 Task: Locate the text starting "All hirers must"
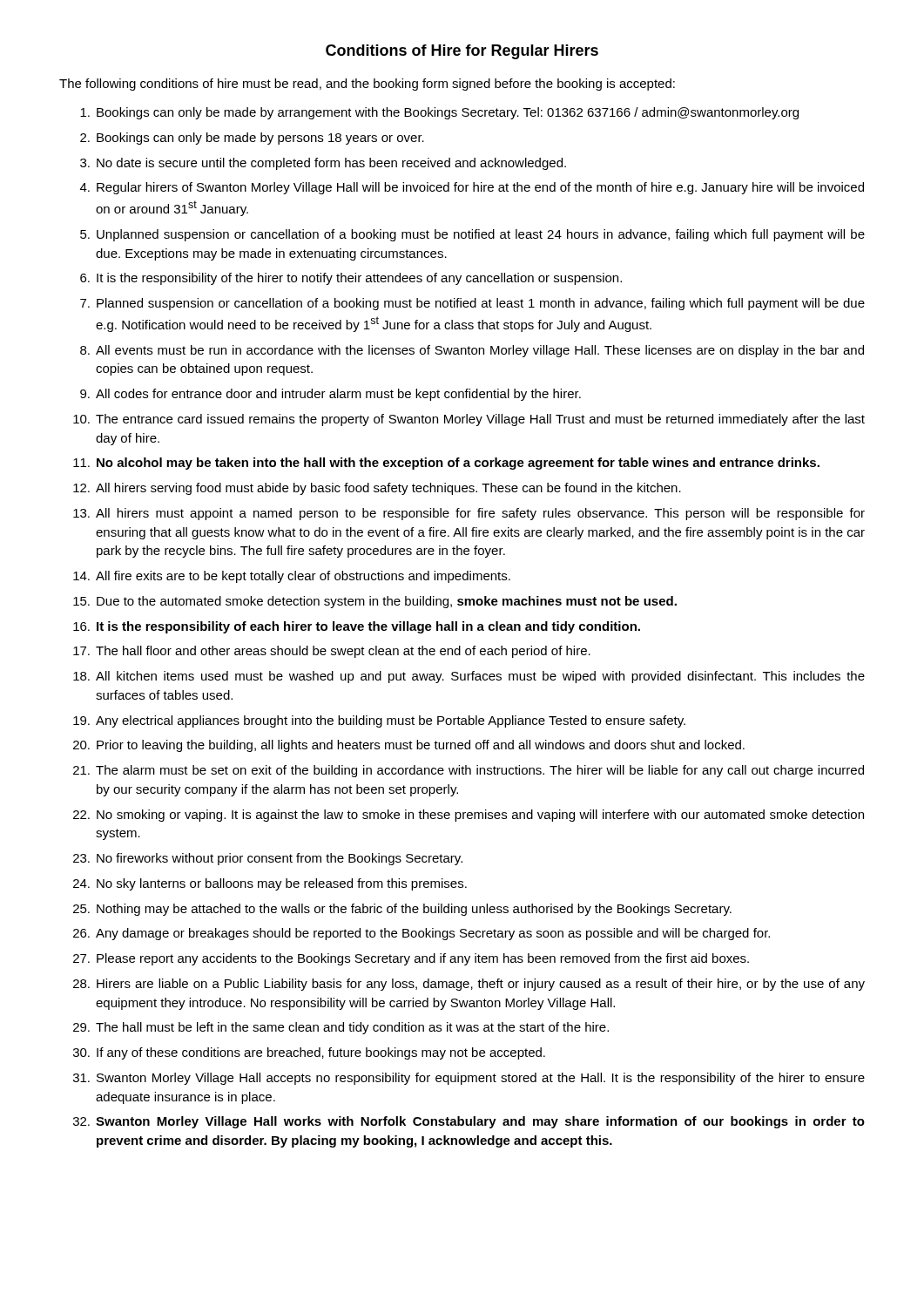pos(480,532)
